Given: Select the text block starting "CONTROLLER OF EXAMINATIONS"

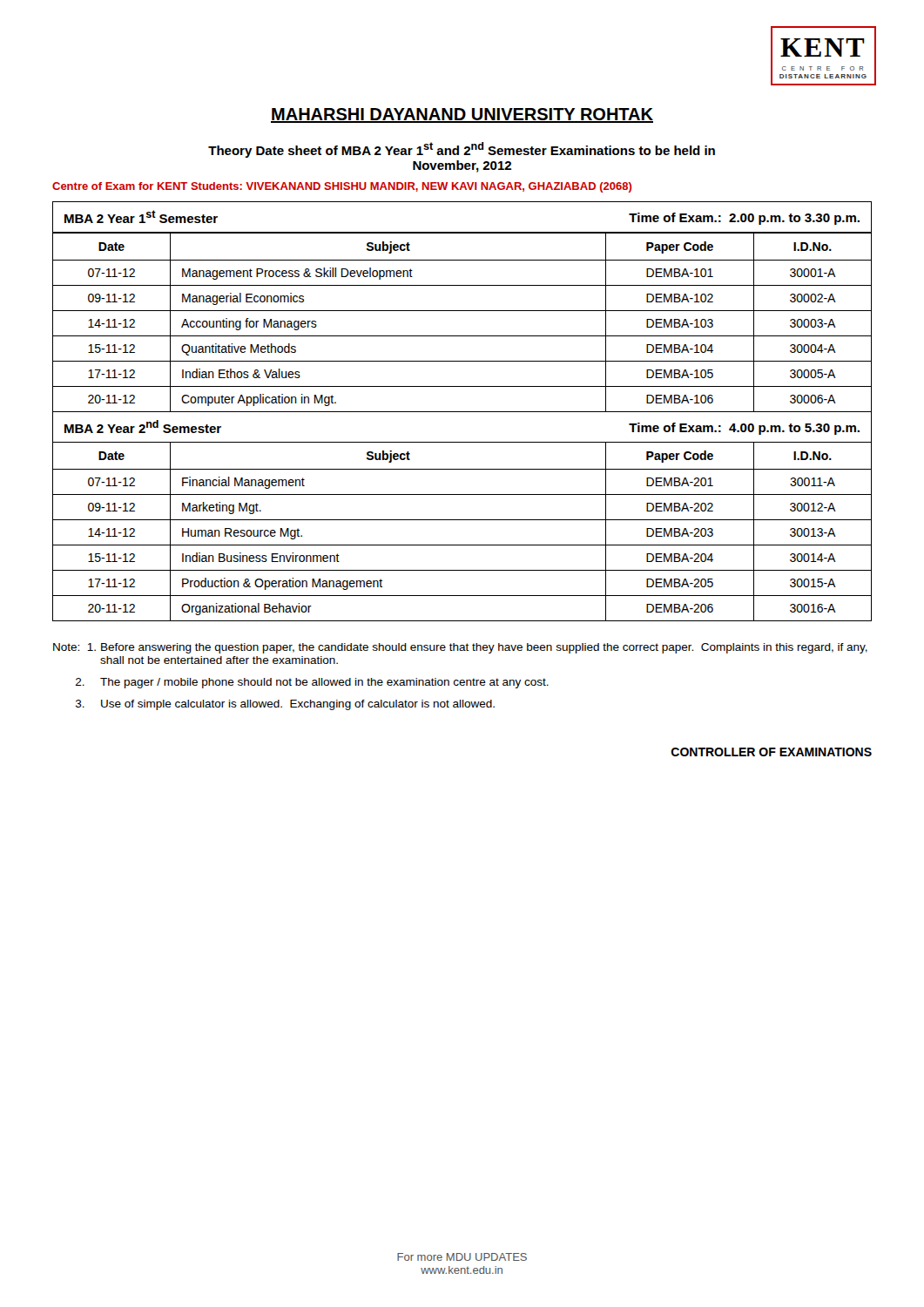Looking at the screenshot, I should [x=771, y=752].
